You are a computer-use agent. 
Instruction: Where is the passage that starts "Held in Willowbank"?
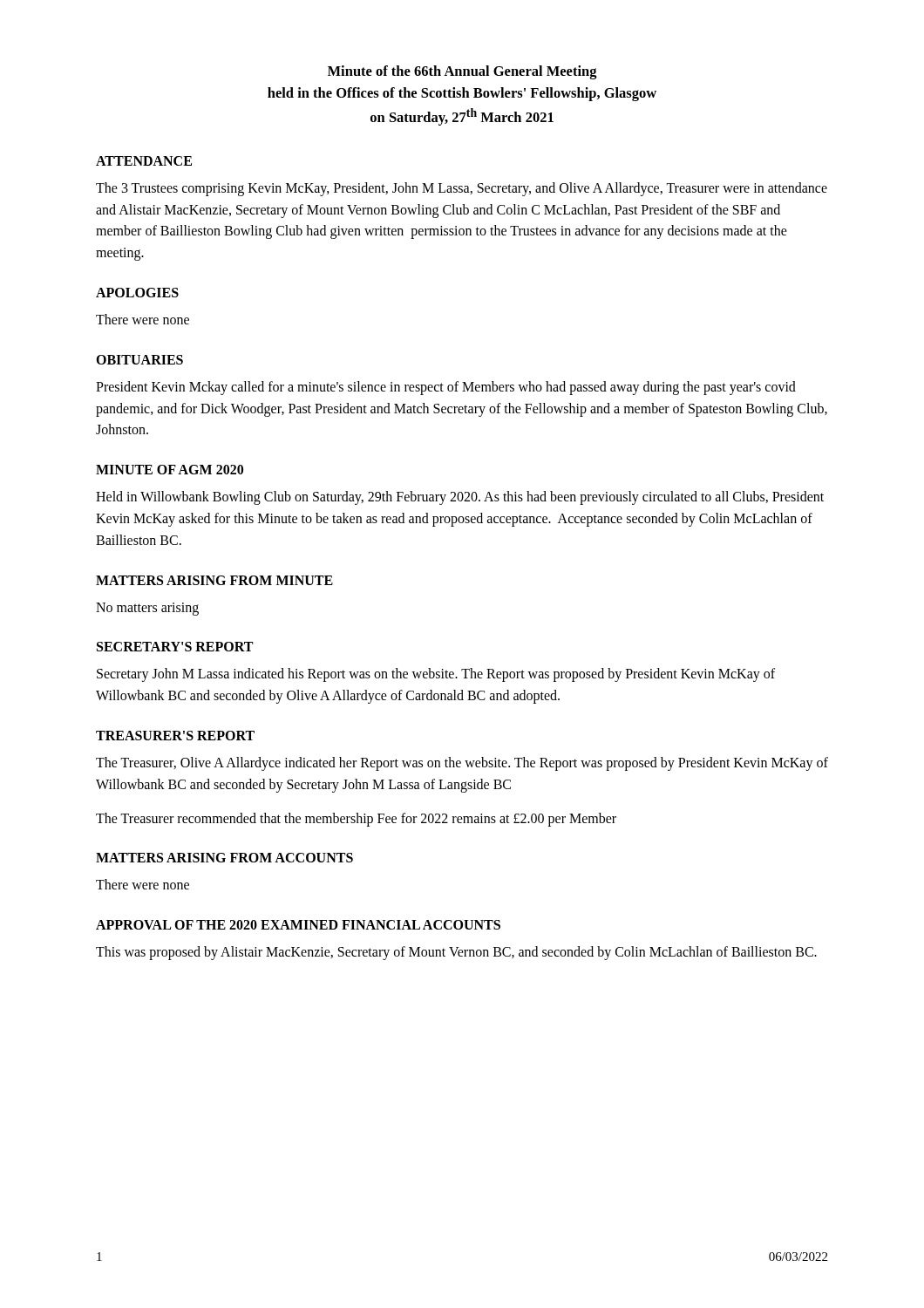pos(460,518)
